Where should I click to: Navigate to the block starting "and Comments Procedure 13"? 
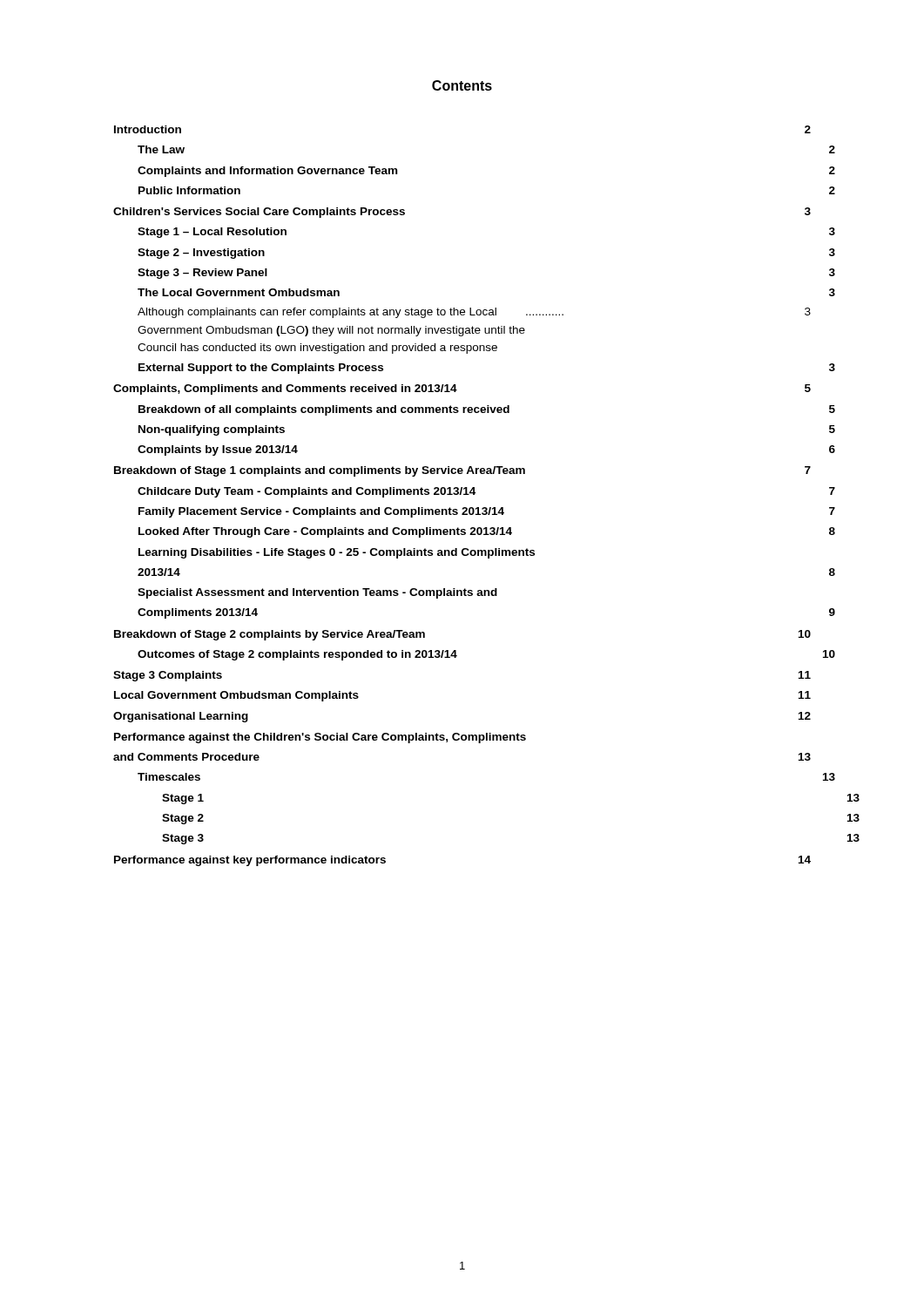point(189,757)
